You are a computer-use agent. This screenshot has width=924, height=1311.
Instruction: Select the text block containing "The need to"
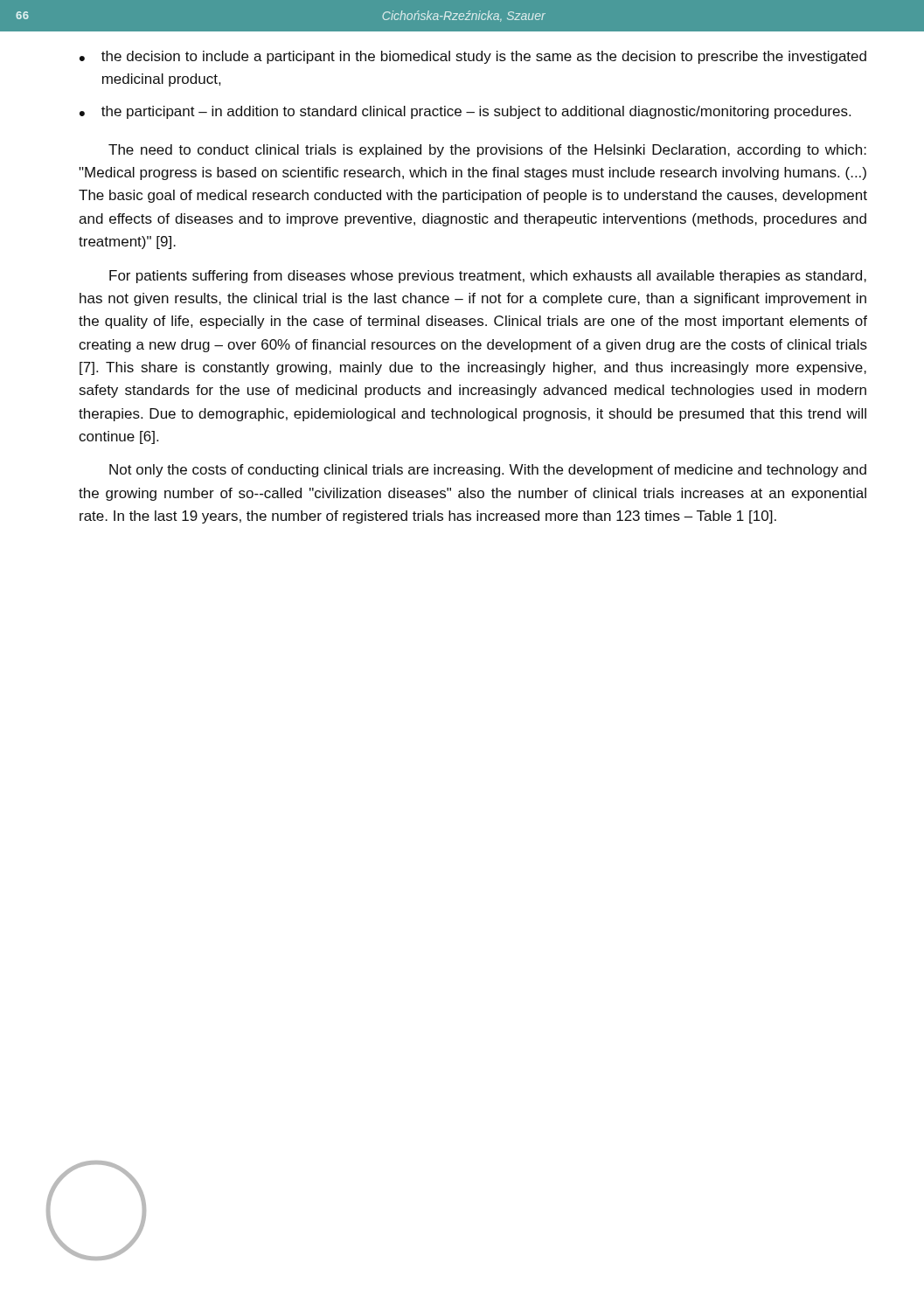(473, 196)
